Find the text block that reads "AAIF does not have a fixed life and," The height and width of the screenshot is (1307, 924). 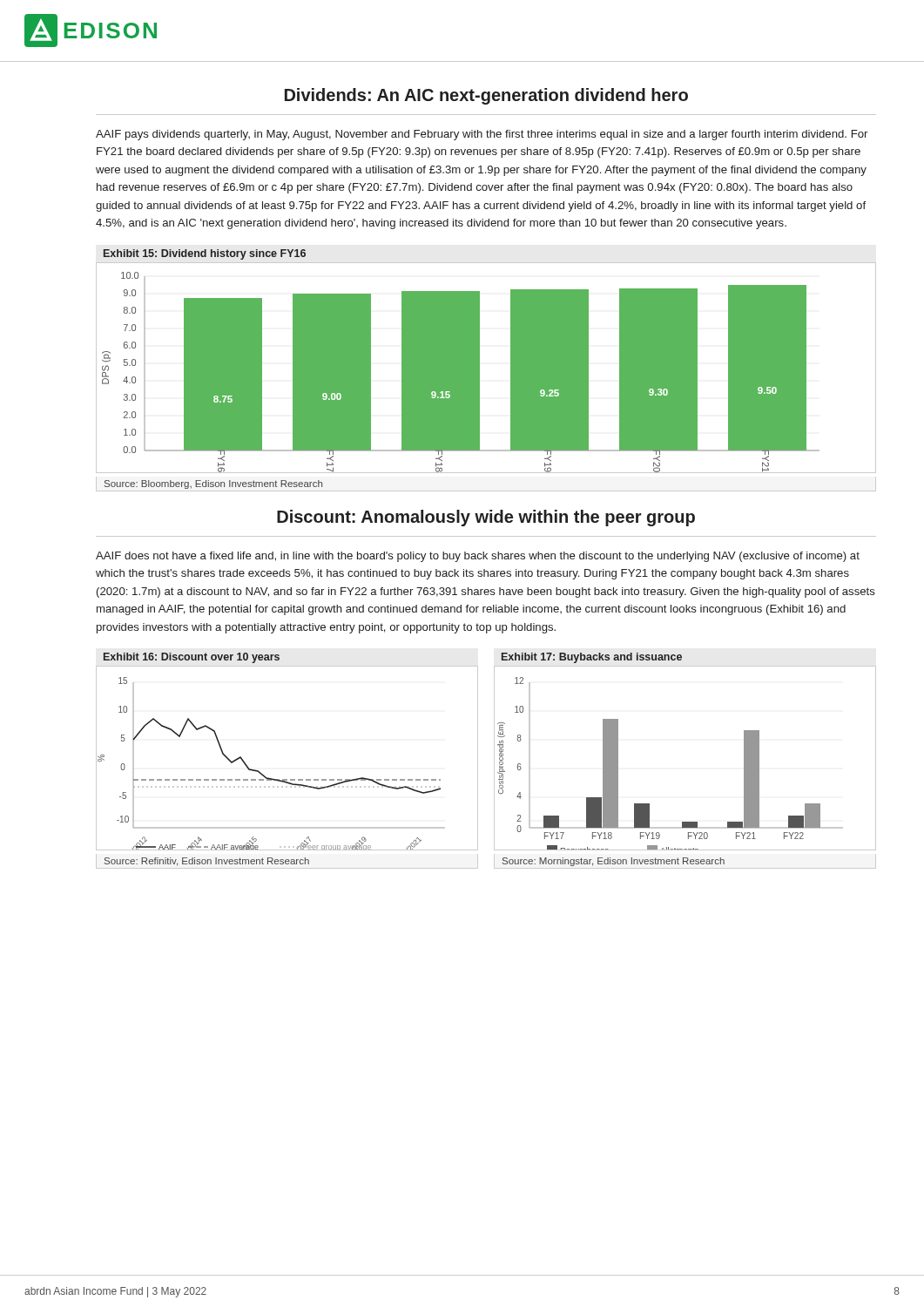(485, 591)
